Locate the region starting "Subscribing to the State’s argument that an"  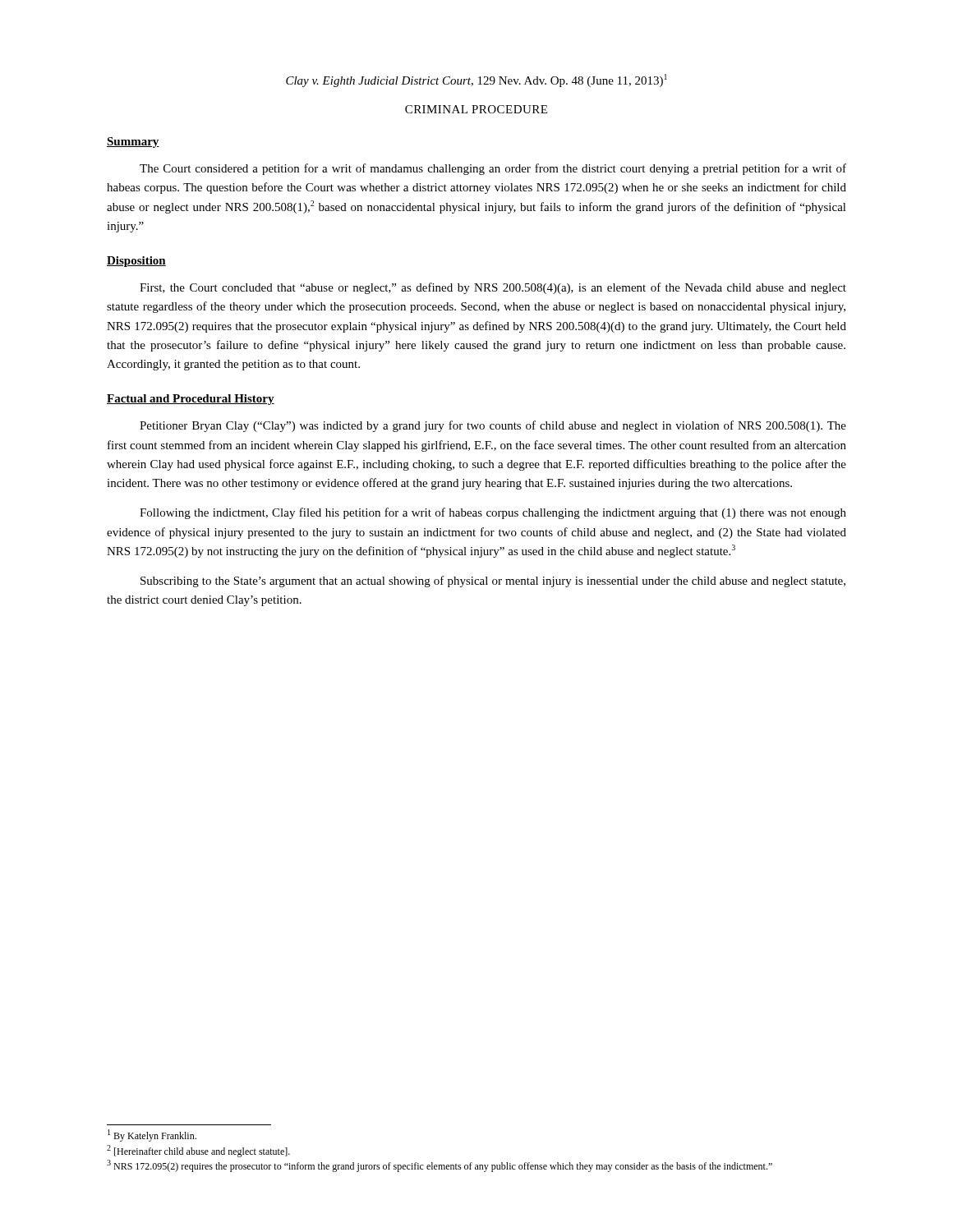click(476, 591)
